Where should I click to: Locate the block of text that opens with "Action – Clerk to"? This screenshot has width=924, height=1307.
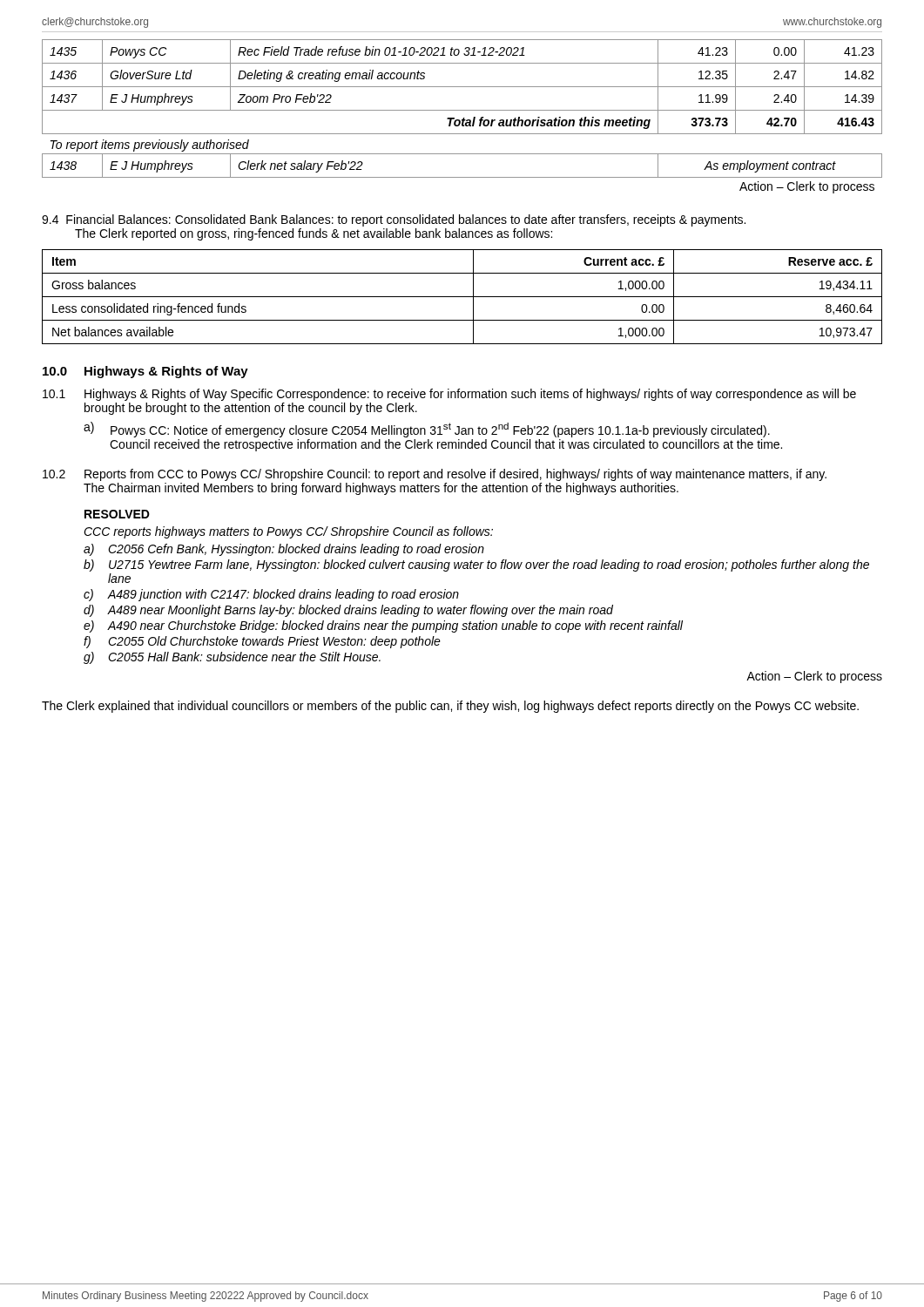tap(814, 676)
